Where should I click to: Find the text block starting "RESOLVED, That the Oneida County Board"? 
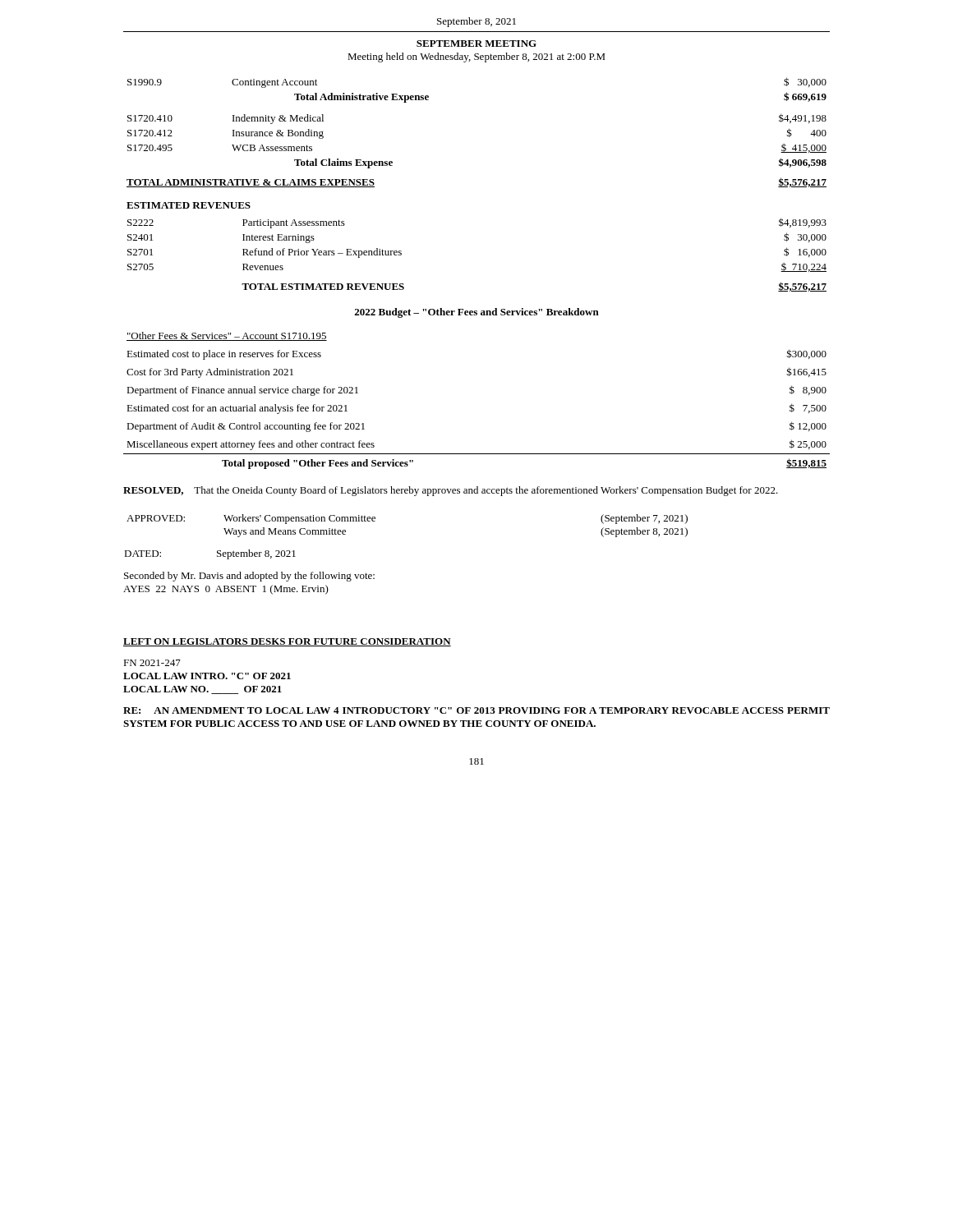tap(451, 490)
